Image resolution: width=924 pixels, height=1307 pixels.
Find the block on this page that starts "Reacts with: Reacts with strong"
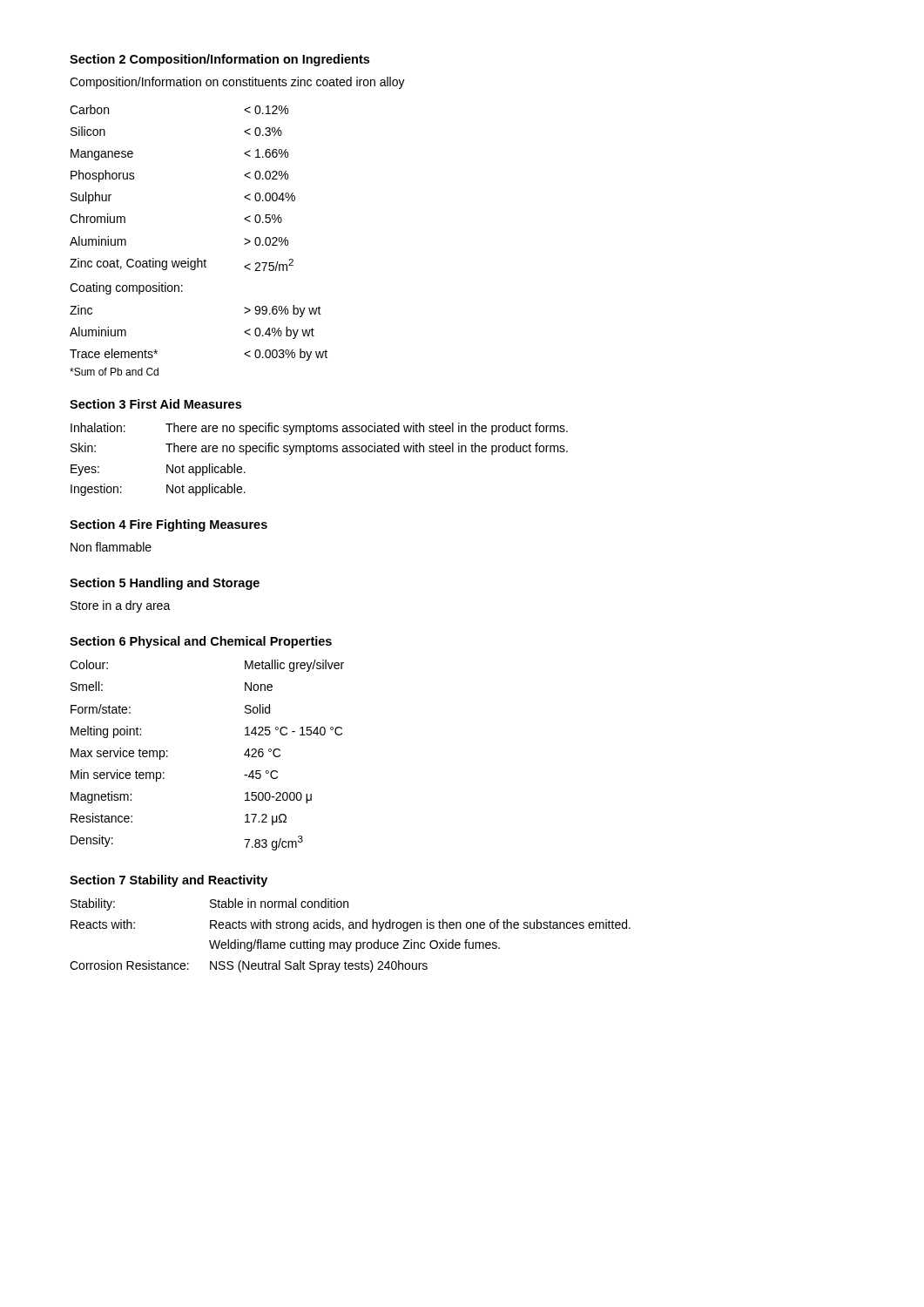462,935
